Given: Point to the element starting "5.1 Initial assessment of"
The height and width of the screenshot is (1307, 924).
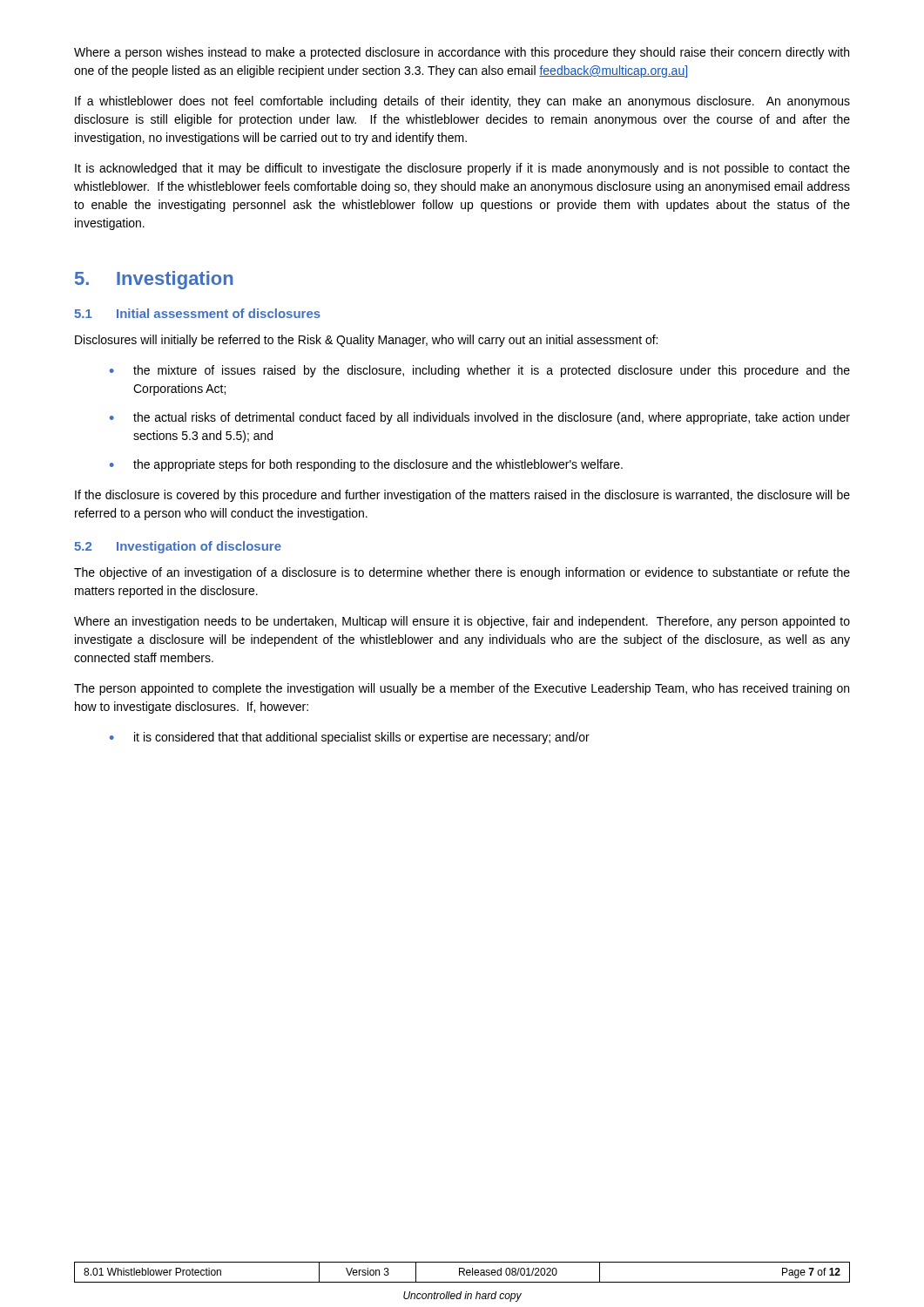Looking at the screenshot, I should tap(197, 313).
